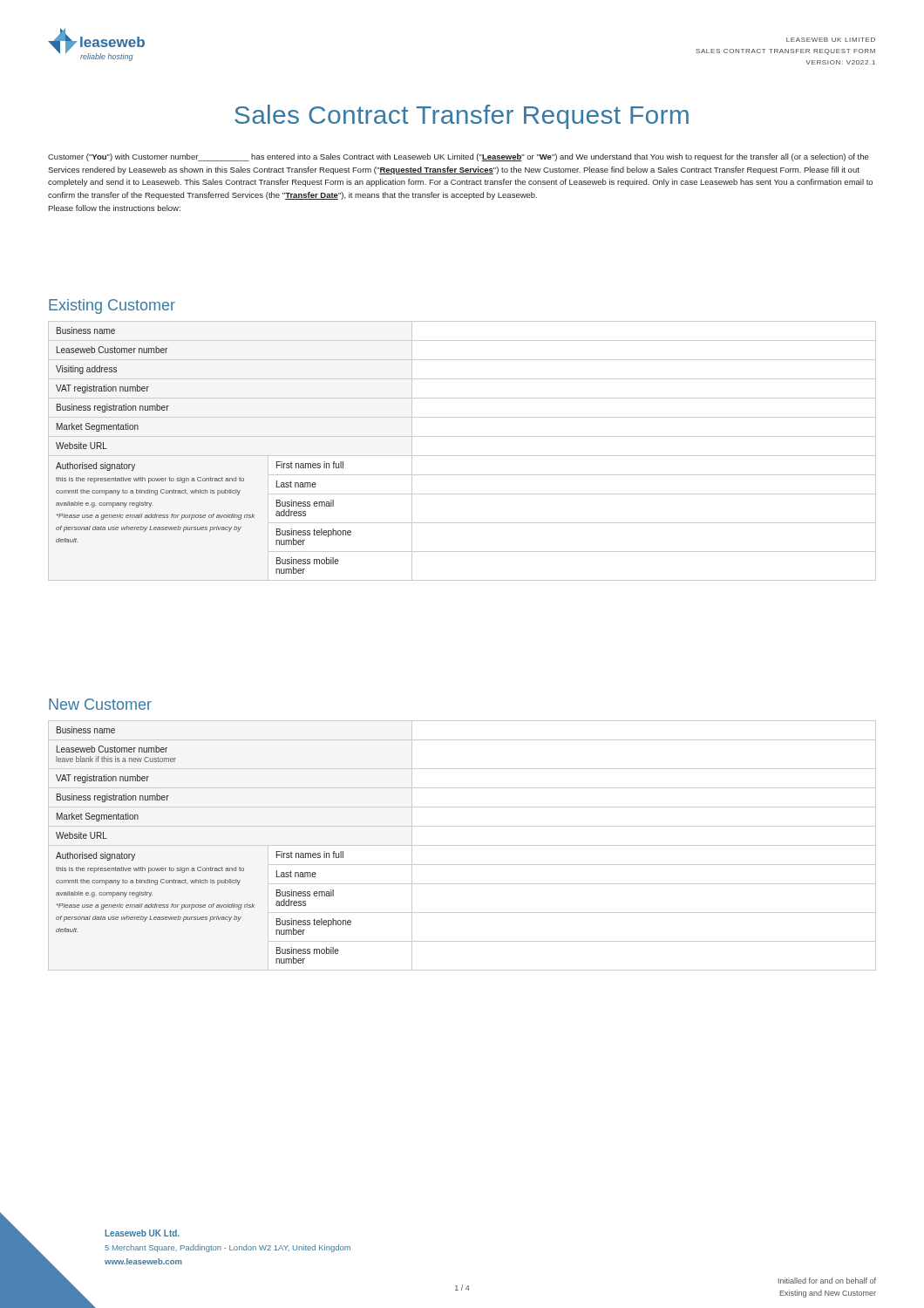The image size is (924, 1308).
Task: Click on the text block that says "Customer ("You") with Customer number___________"
Action: tap(461, 182)
